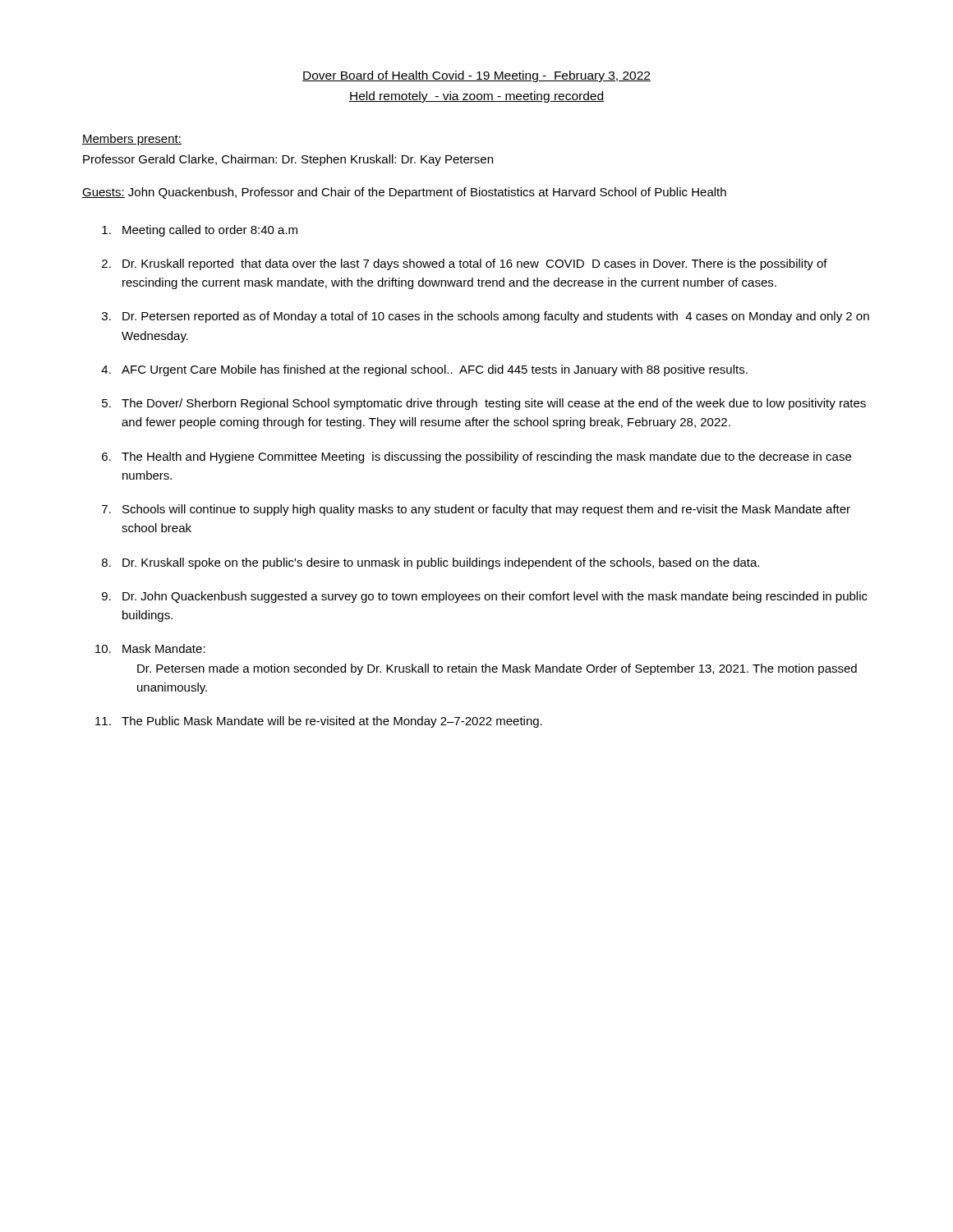Screen dimensions: 1232x953
Task: Point to the block beginning "Dr. Kruskall reported that data over the last"
Action: pos(474,273)
